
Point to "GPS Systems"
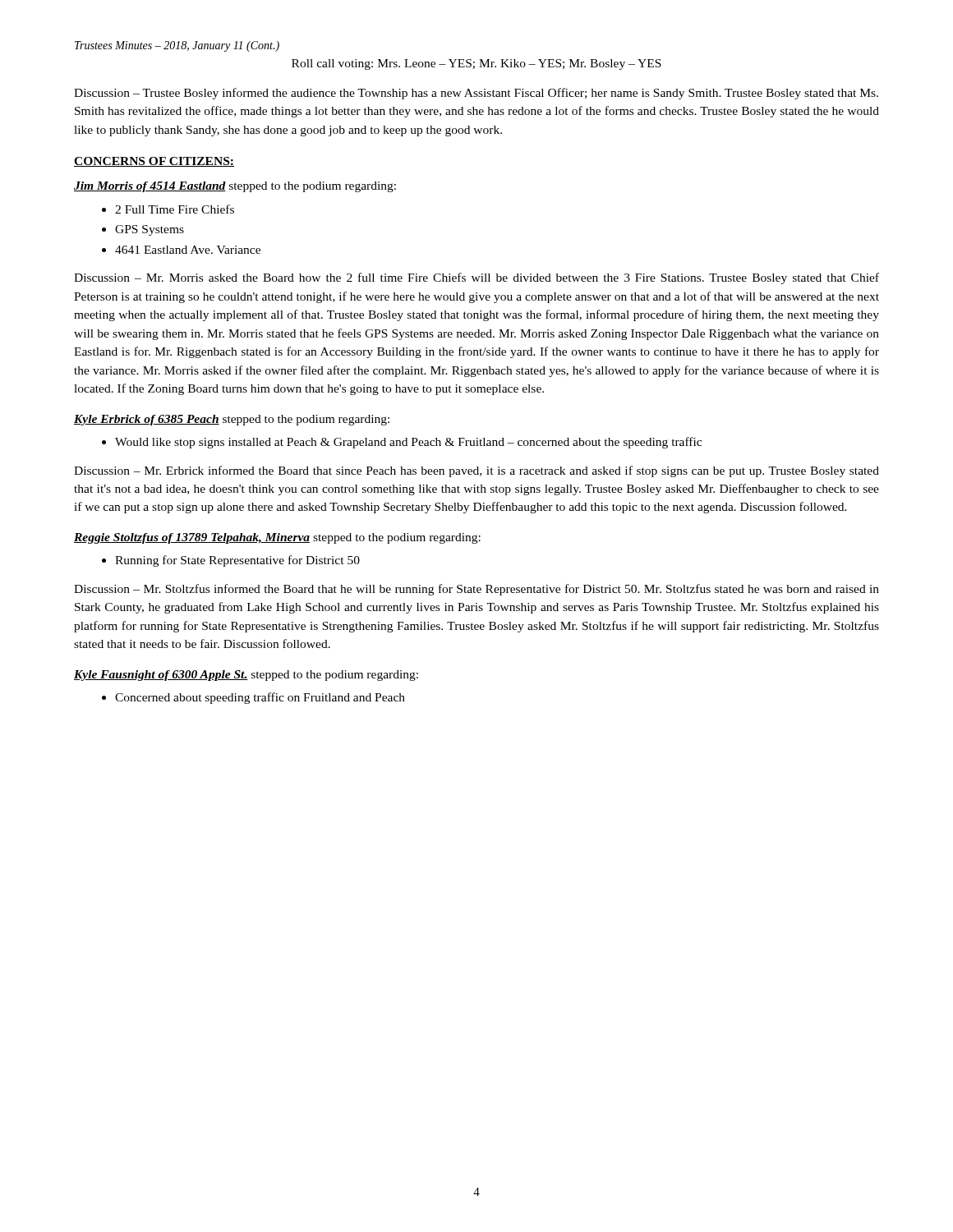[143, 230]
